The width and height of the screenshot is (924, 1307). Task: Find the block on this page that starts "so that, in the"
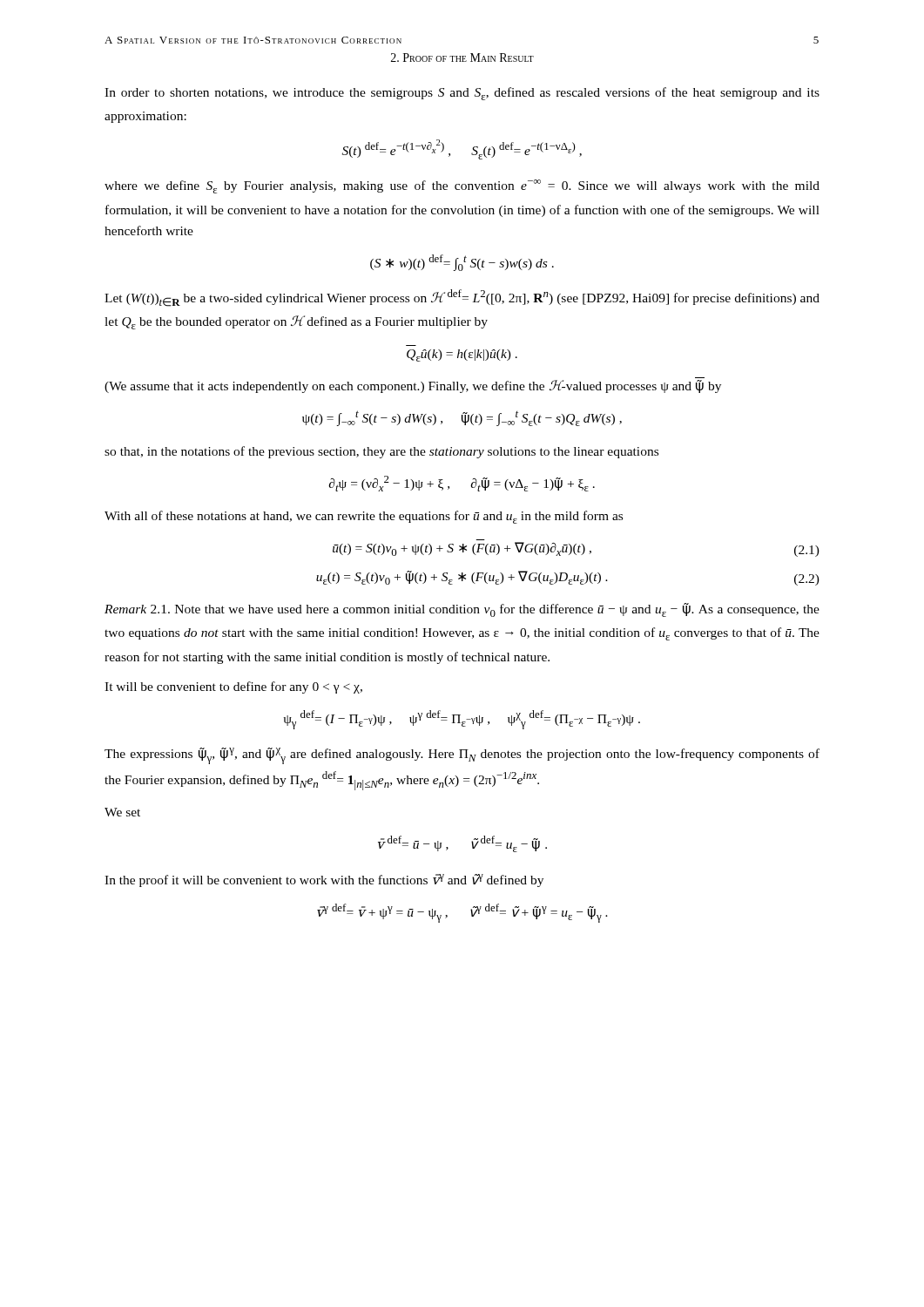pos(382,451)
